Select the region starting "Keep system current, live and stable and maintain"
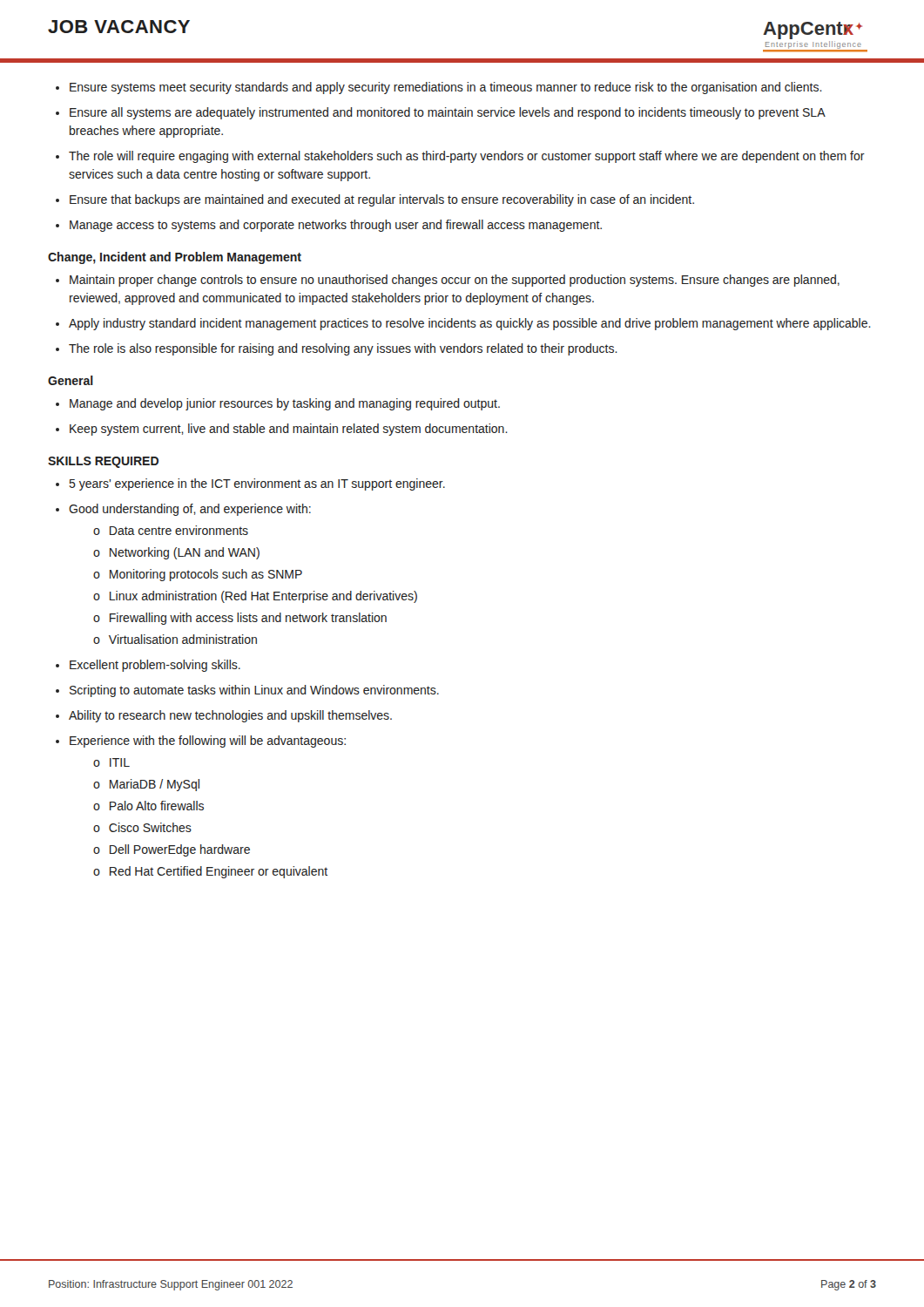924x1307 pixels. 288,429
